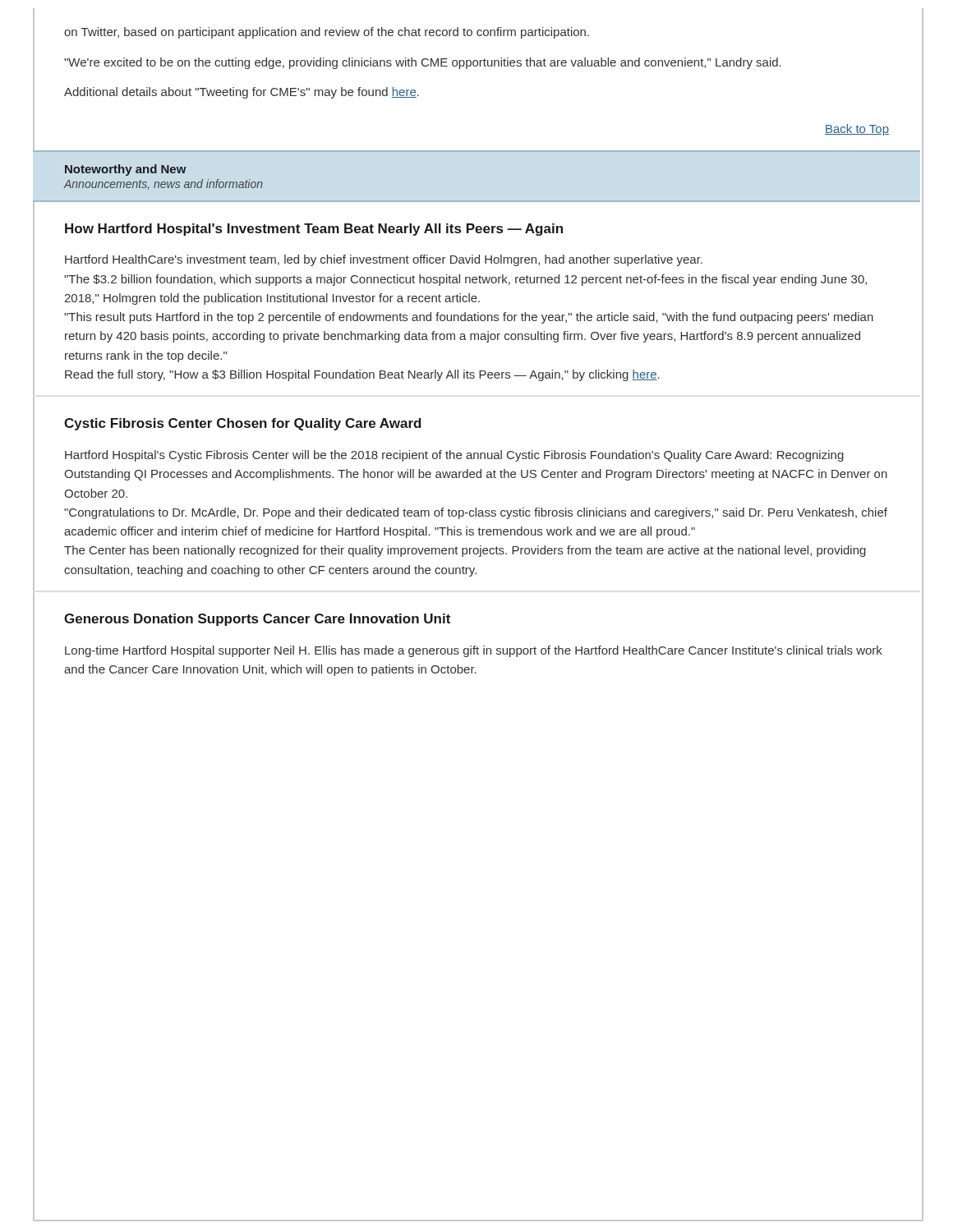Click on the text containing "Back to Top"
The width and height of the screenshot is (953, 1232).
[x=857, y=128]
